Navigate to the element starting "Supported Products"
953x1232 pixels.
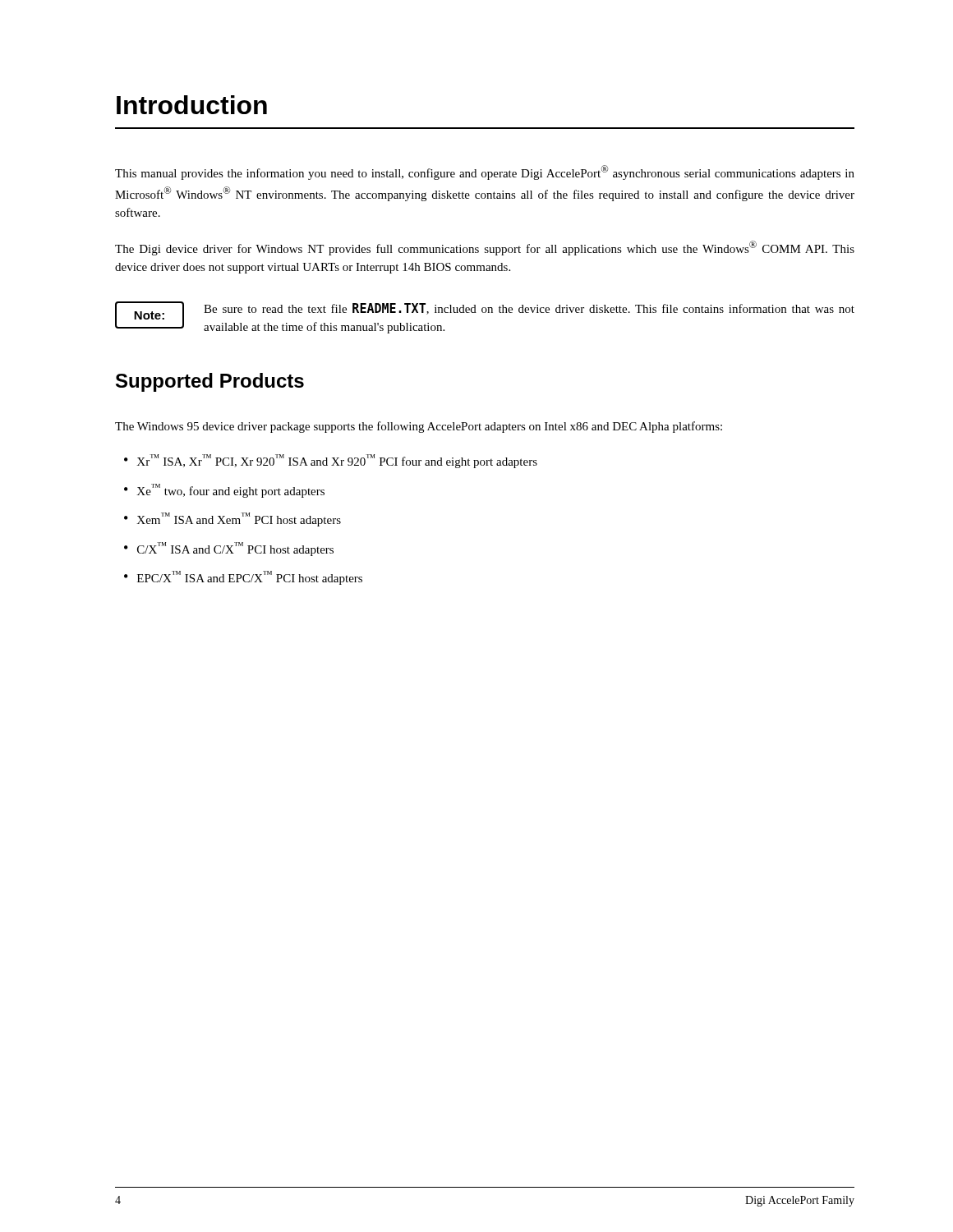(210, 380)
